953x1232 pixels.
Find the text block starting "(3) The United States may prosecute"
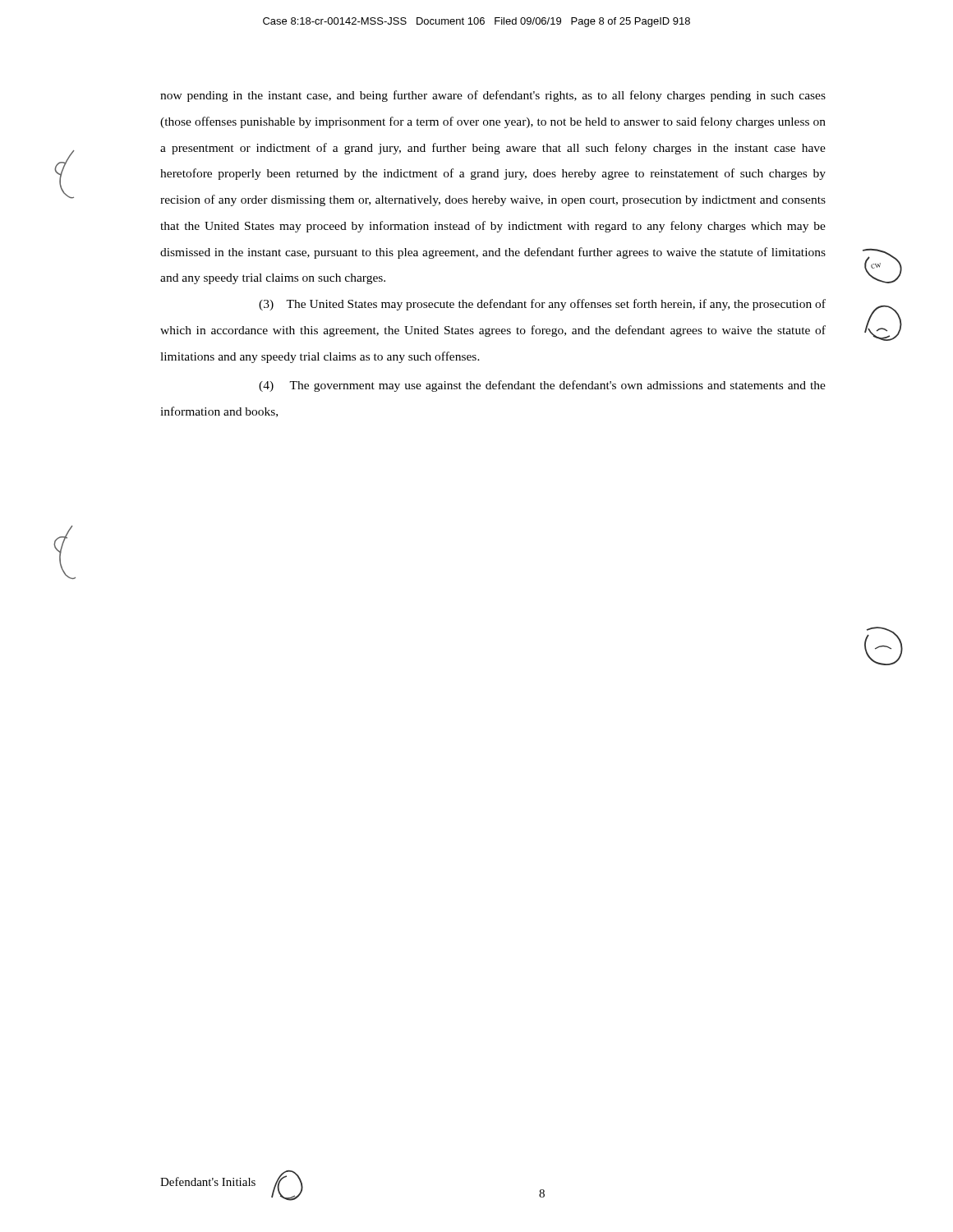tap(493, 327)
